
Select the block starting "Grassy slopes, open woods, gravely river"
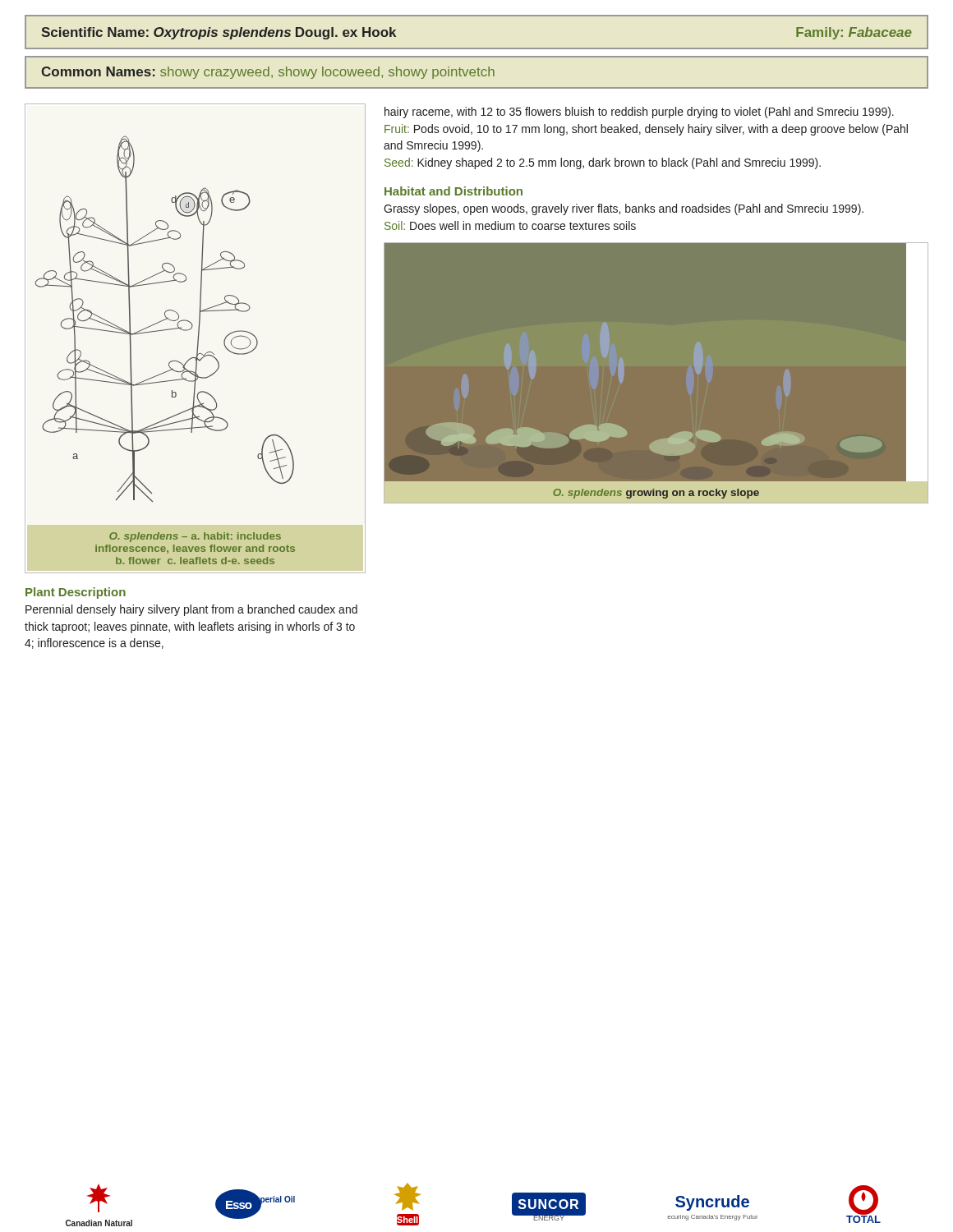point(624,217)
